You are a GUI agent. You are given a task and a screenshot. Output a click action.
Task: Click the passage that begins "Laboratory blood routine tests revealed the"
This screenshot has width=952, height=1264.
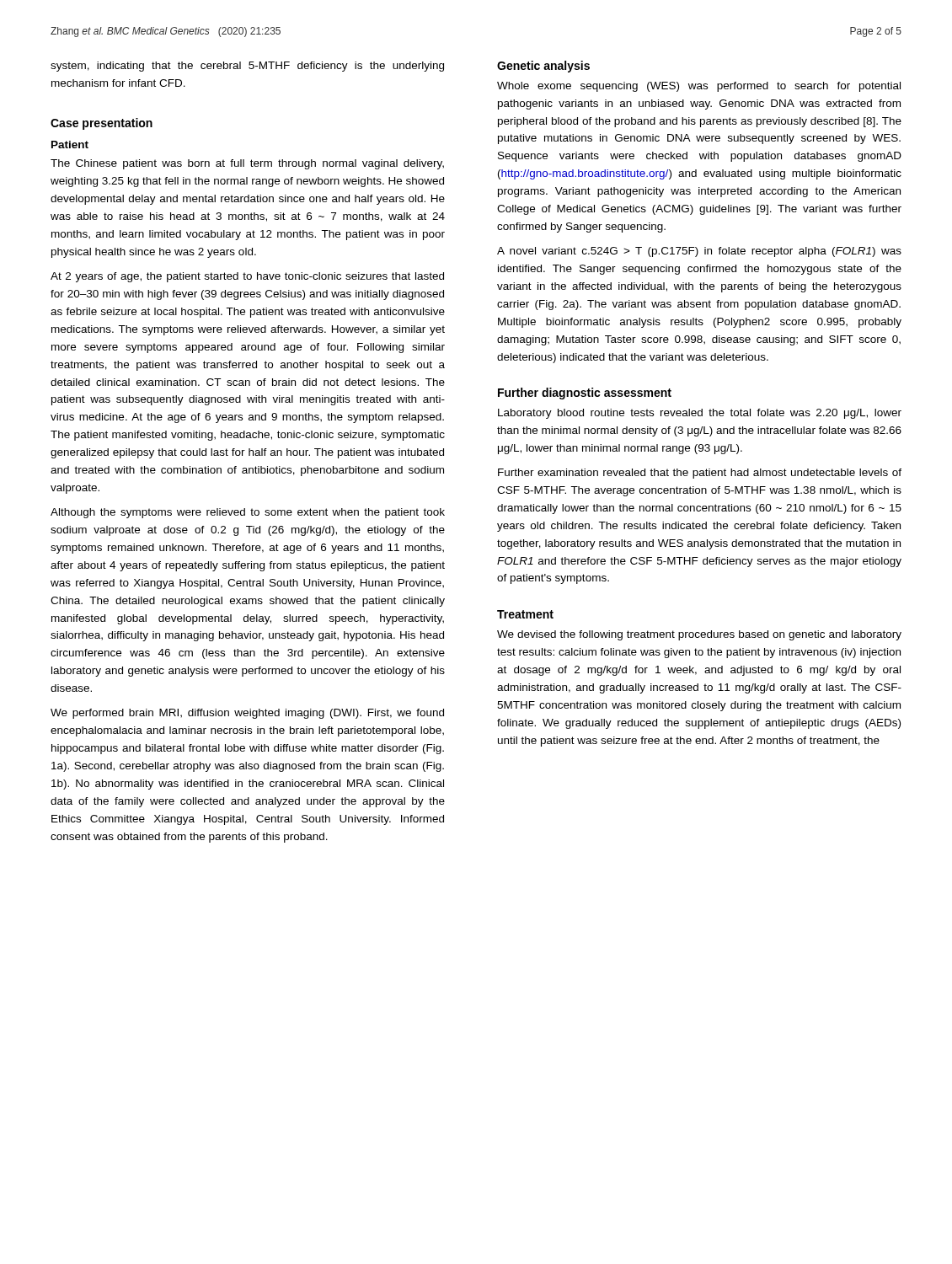tap(699, 496)
